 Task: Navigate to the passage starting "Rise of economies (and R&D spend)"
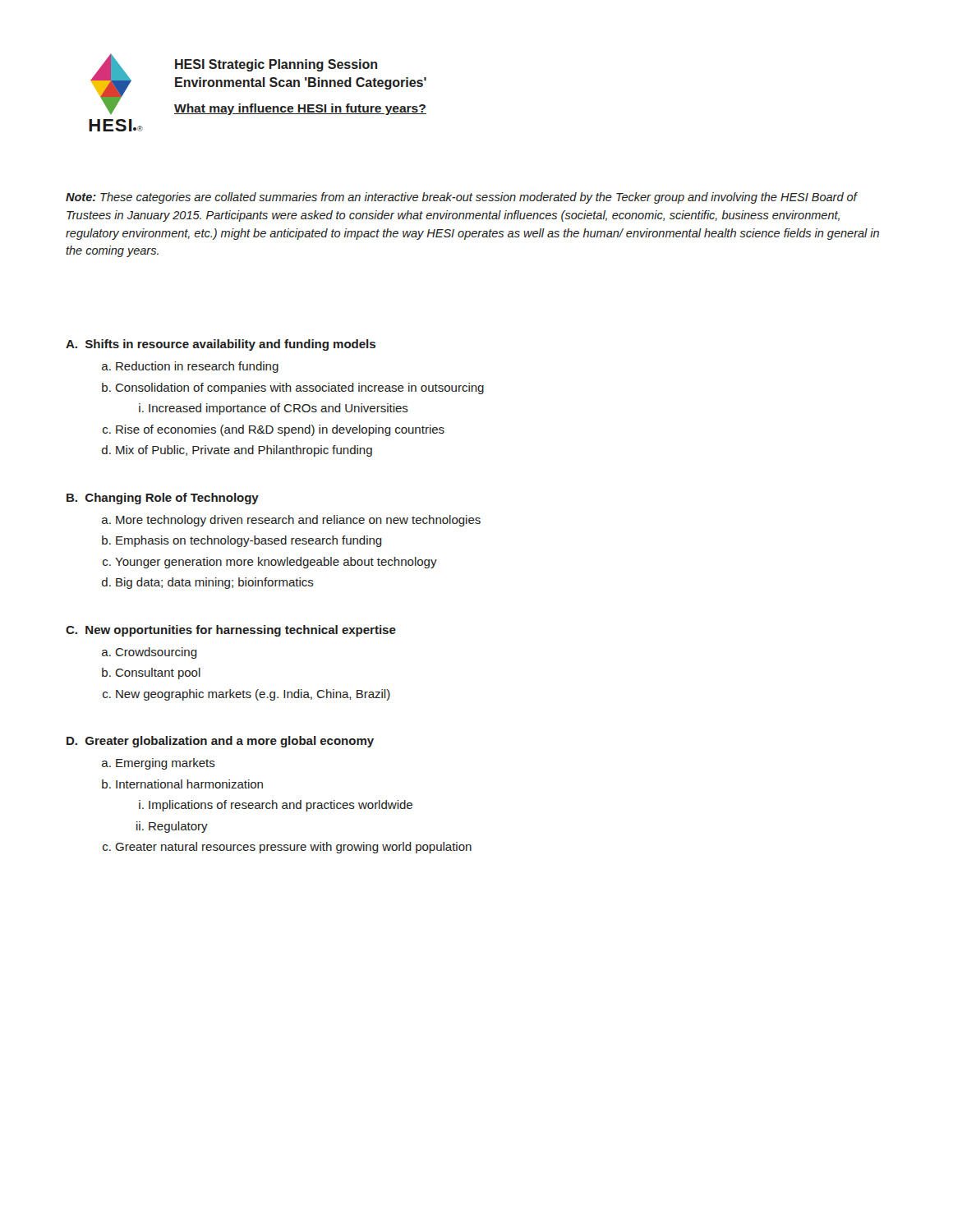coord(280,429)
